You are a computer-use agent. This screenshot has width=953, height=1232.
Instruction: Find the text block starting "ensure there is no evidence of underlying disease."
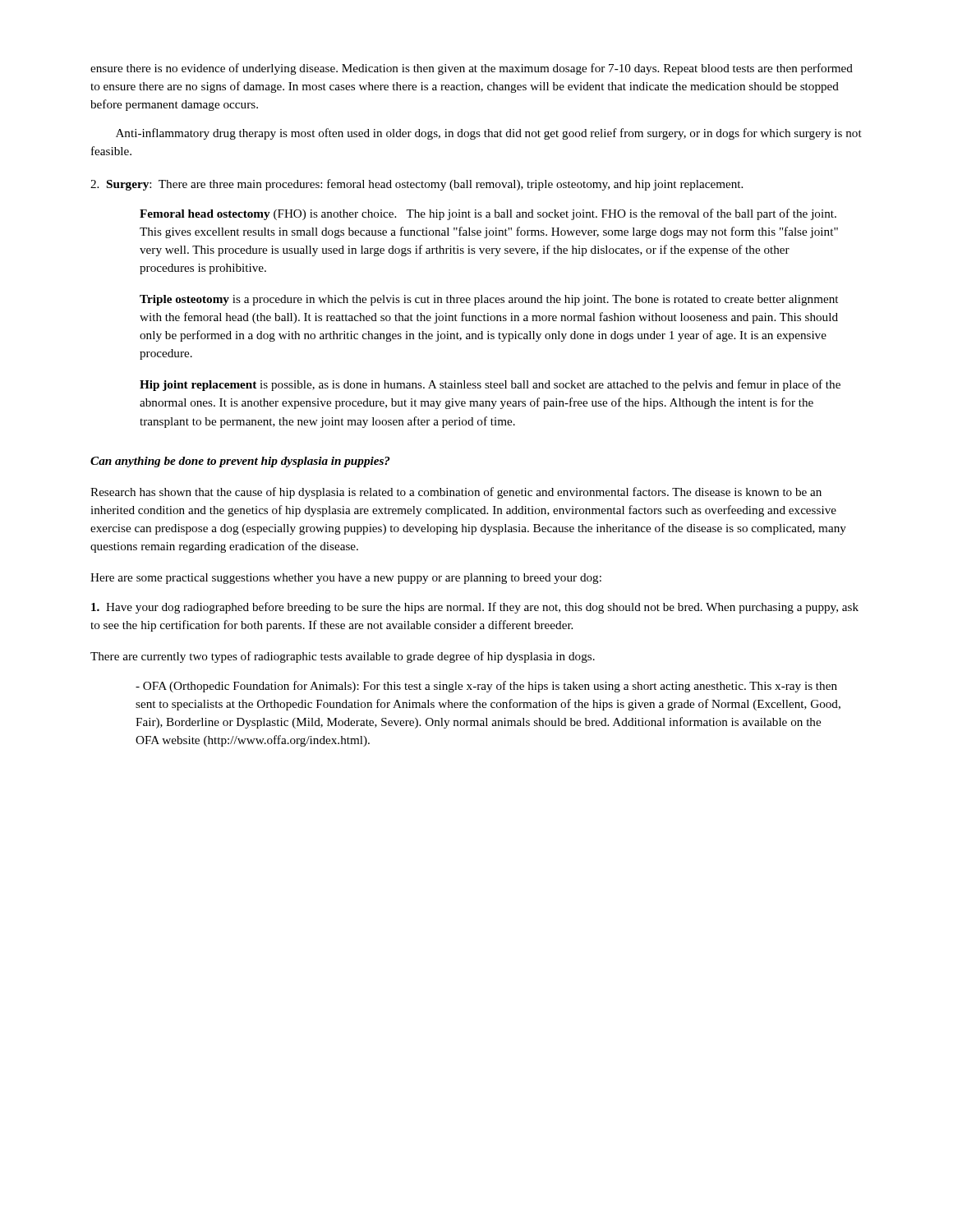(x=471, y=86)
